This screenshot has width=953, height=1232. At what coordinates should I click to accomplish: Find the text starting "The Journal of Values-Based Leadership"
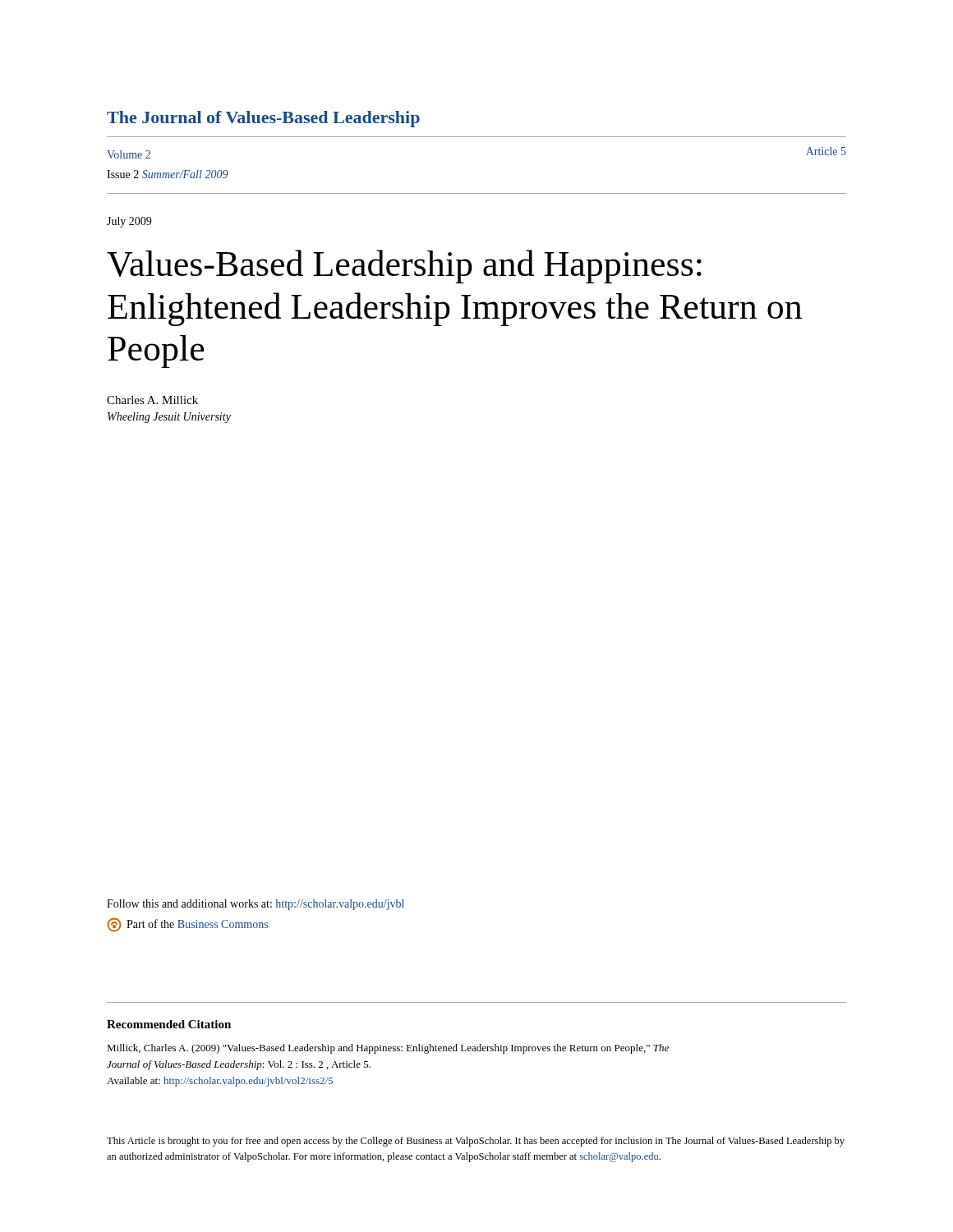pyautogui.click(x=264, y=117)
